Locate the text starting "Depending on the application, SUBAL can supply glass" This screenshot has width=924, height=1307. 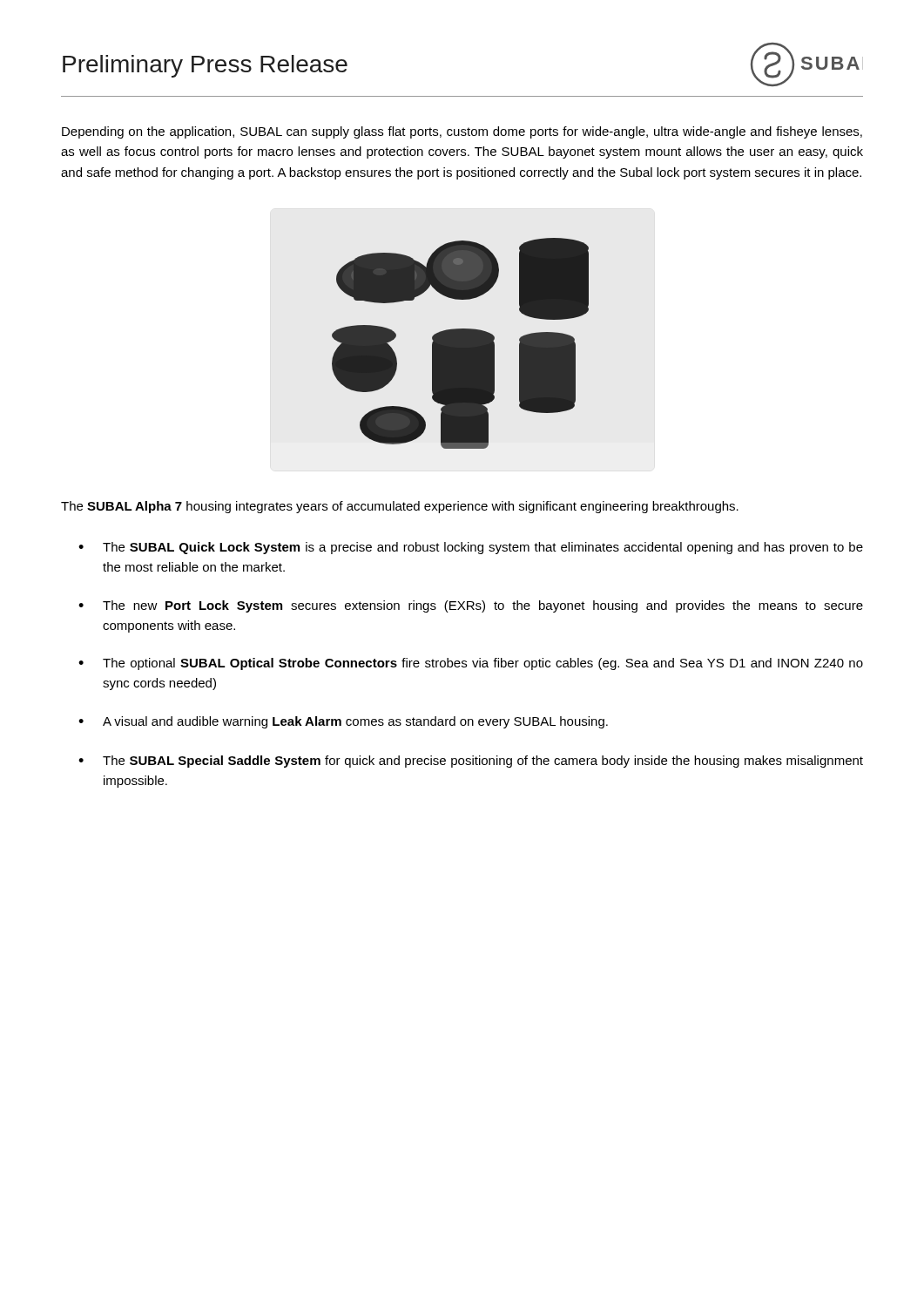pyautogui.click(x=462, y=152)
